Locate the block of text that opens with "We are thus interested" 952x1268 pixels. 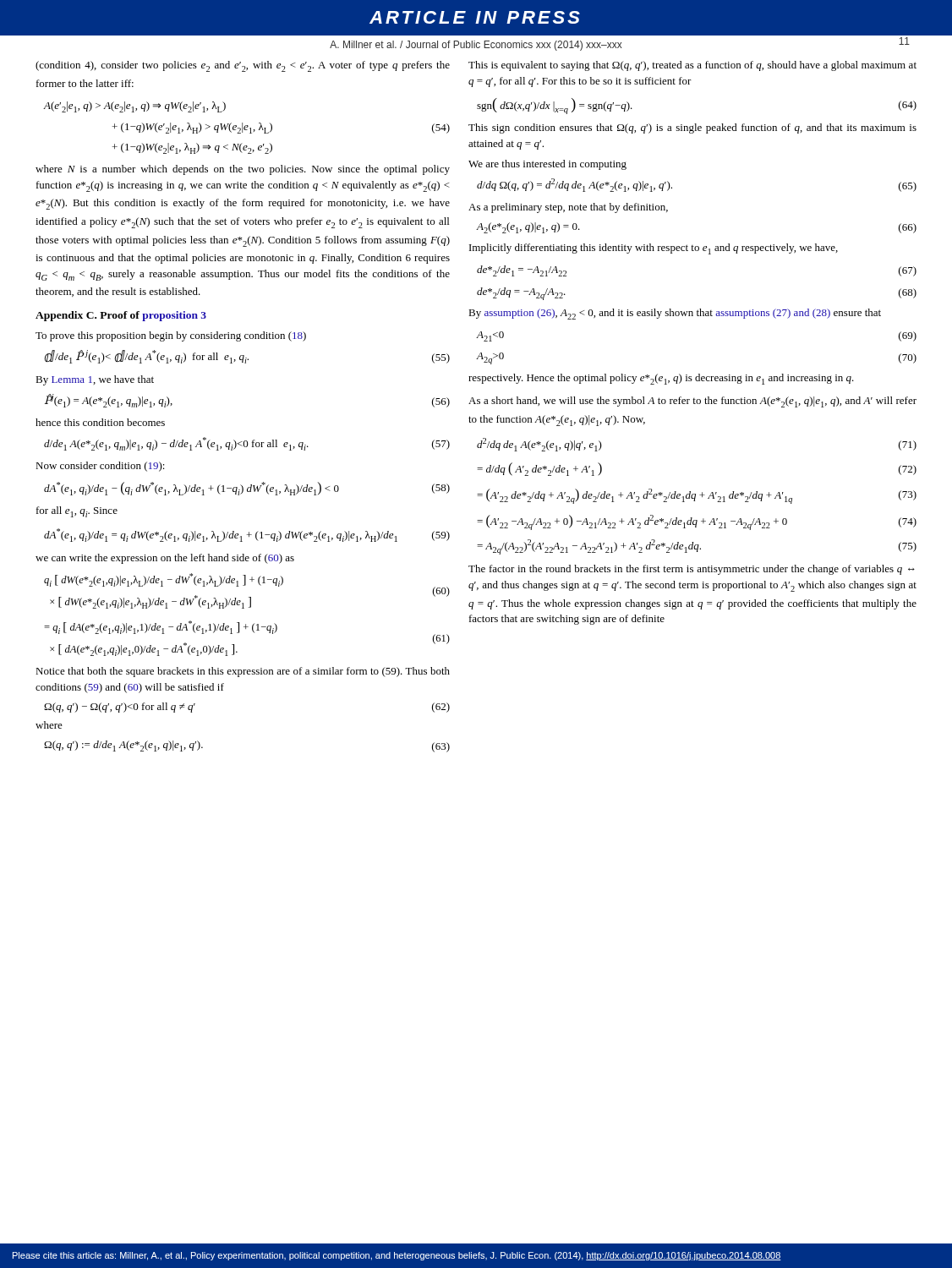pyautogui.click(x=547, y=164)
